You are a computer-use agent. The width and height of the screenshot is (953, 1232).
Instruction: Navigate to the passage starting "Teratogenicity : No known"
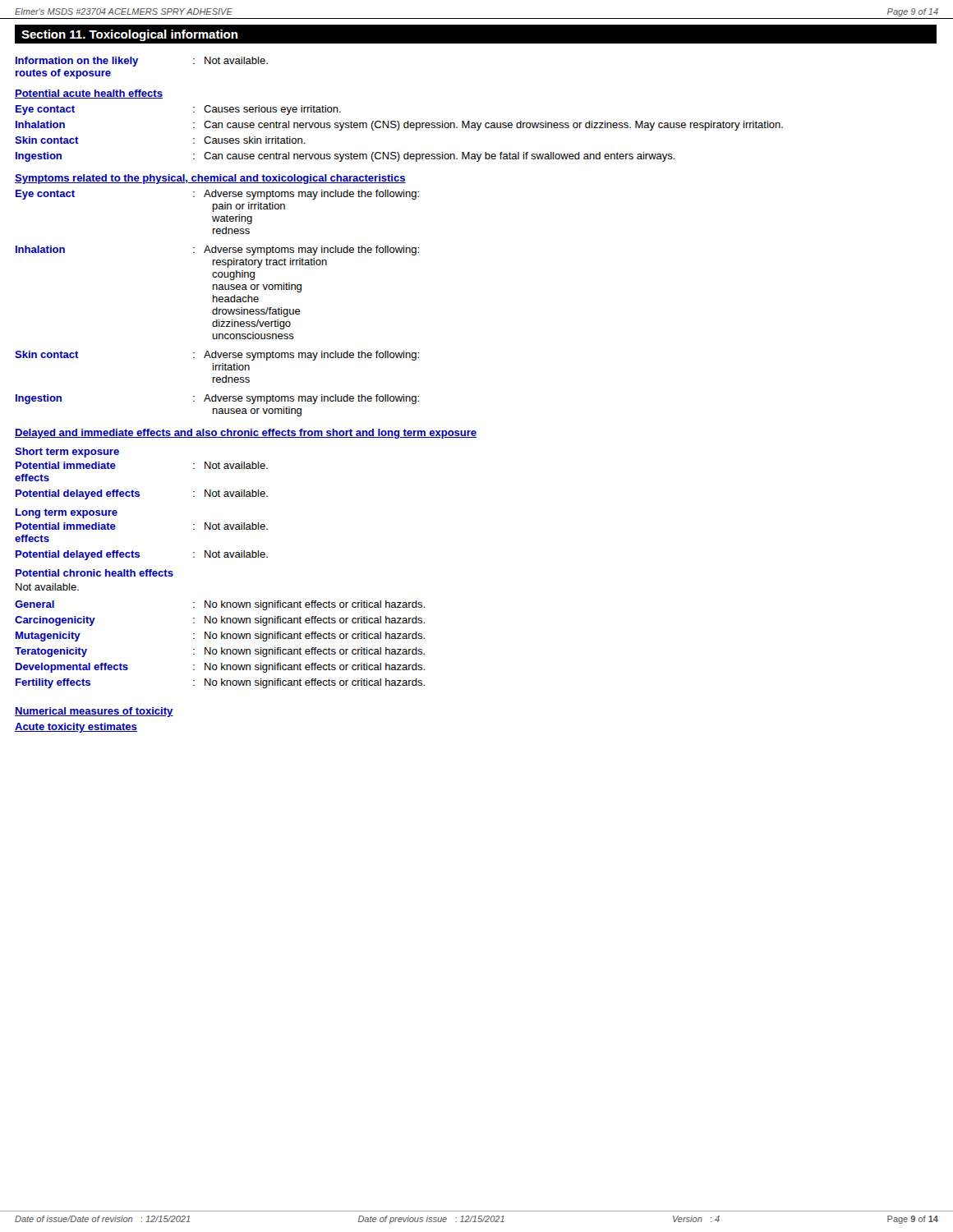[x=220, y=652]
